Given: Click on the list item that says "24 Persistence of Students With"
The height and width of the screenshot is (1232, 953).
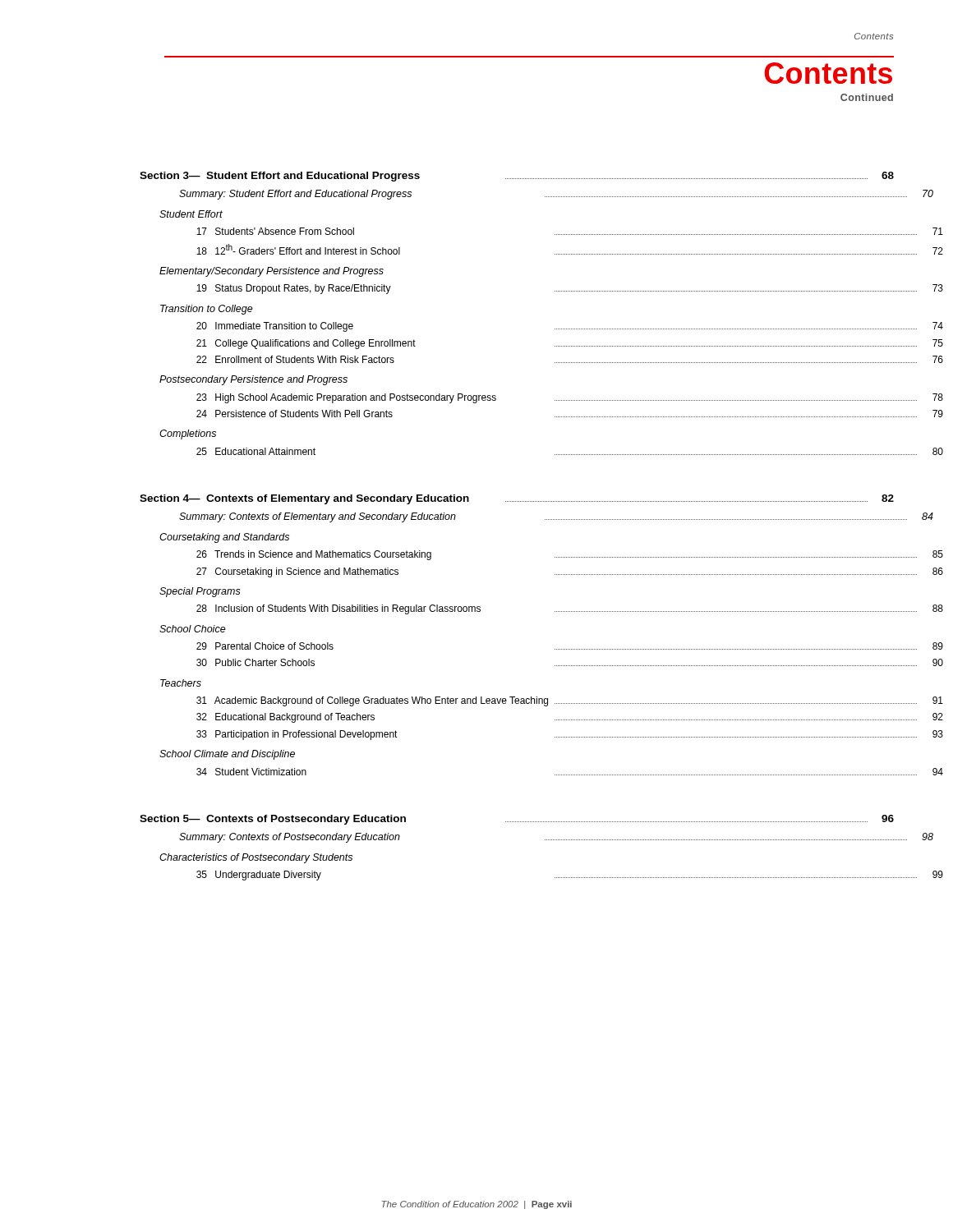Looking at the screenshot, I should click(x=566, y=414).
